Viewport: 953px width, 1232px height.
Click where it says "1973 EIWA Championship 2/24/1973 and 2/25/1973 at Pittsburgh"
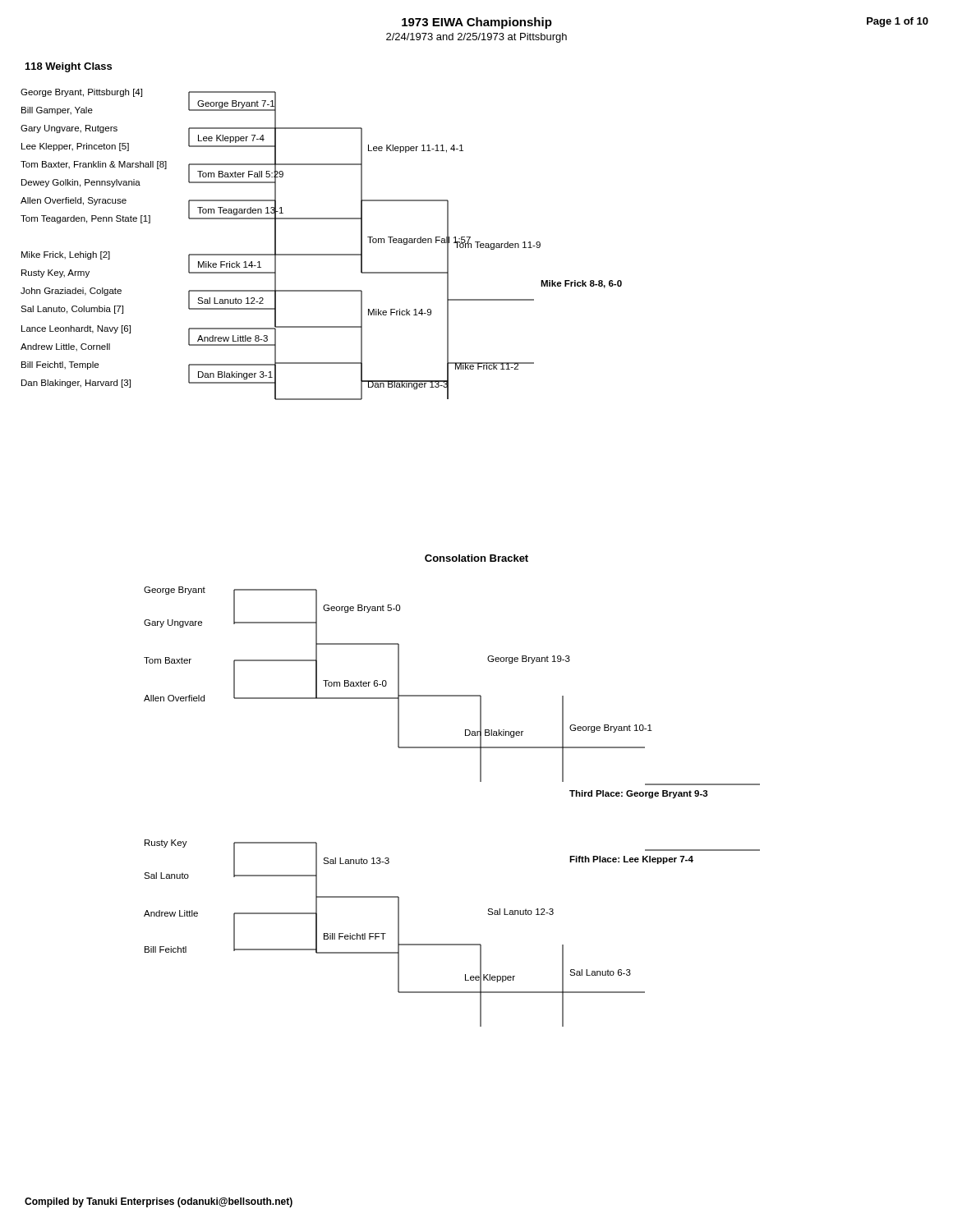coord(476,29)
